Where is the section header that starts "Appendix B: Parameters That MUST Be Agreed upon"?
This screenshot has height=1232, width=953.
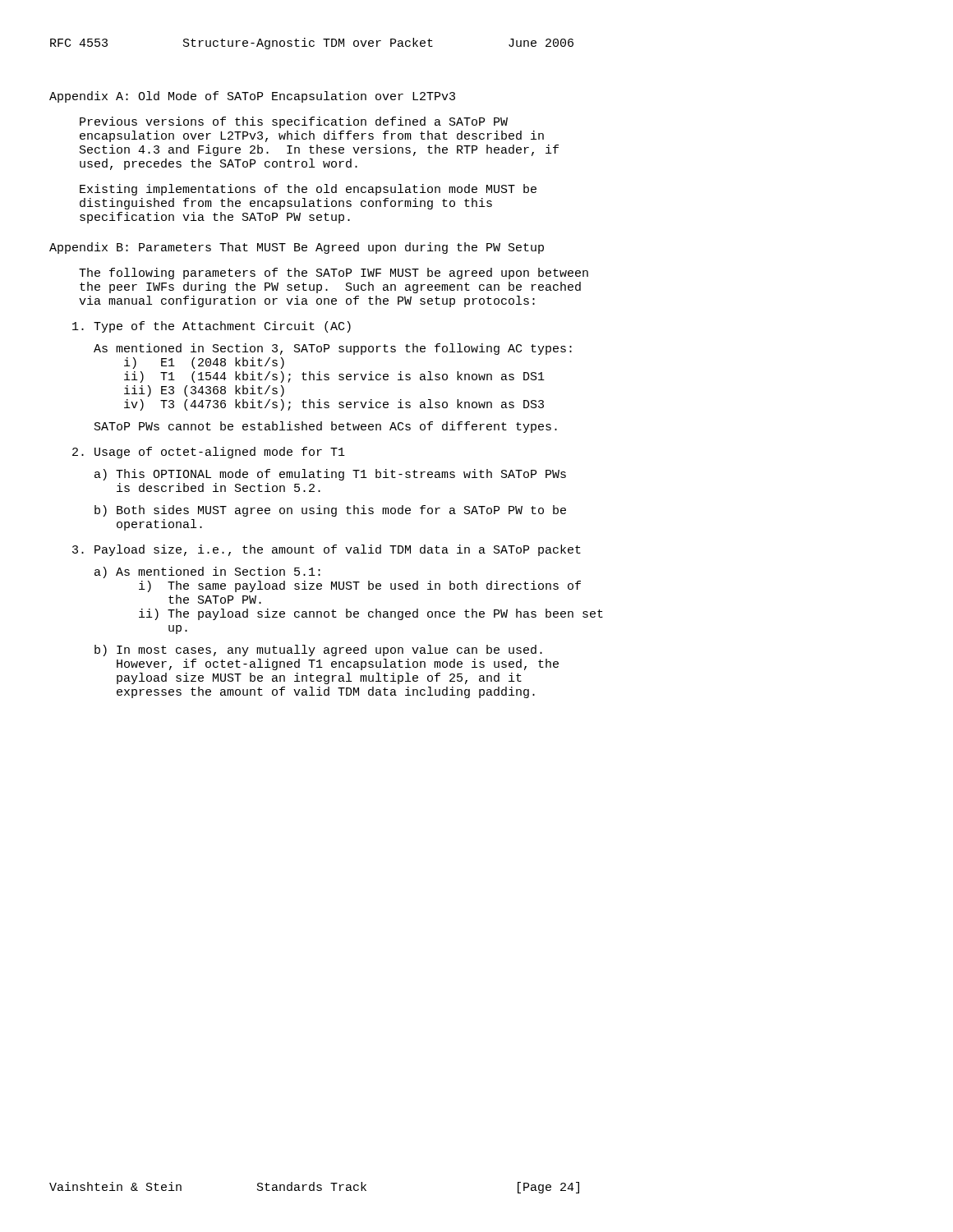tap(476, 248)
